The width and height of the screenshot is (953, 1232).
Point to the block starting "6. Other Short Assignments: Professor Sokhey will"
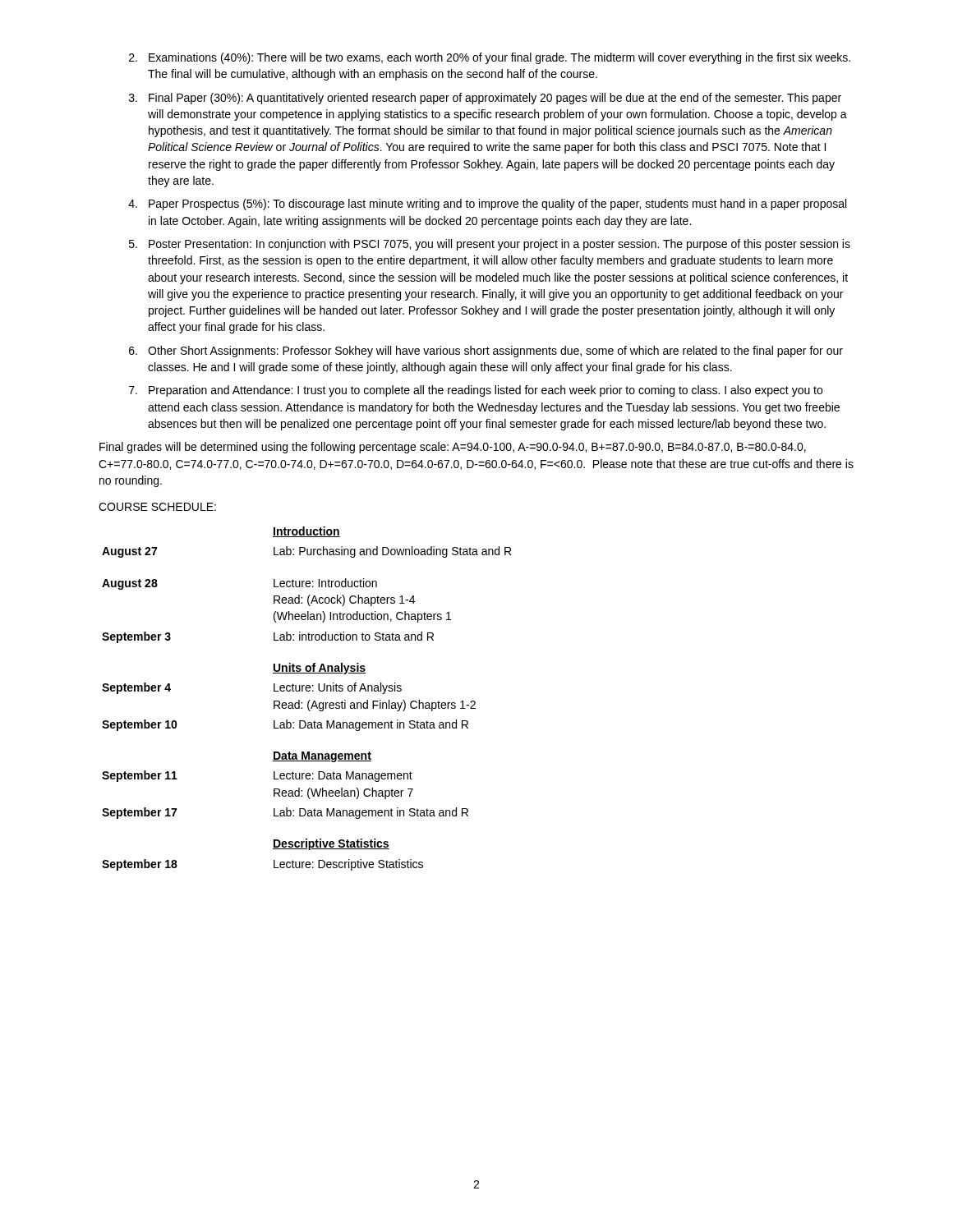pos(476,359)
